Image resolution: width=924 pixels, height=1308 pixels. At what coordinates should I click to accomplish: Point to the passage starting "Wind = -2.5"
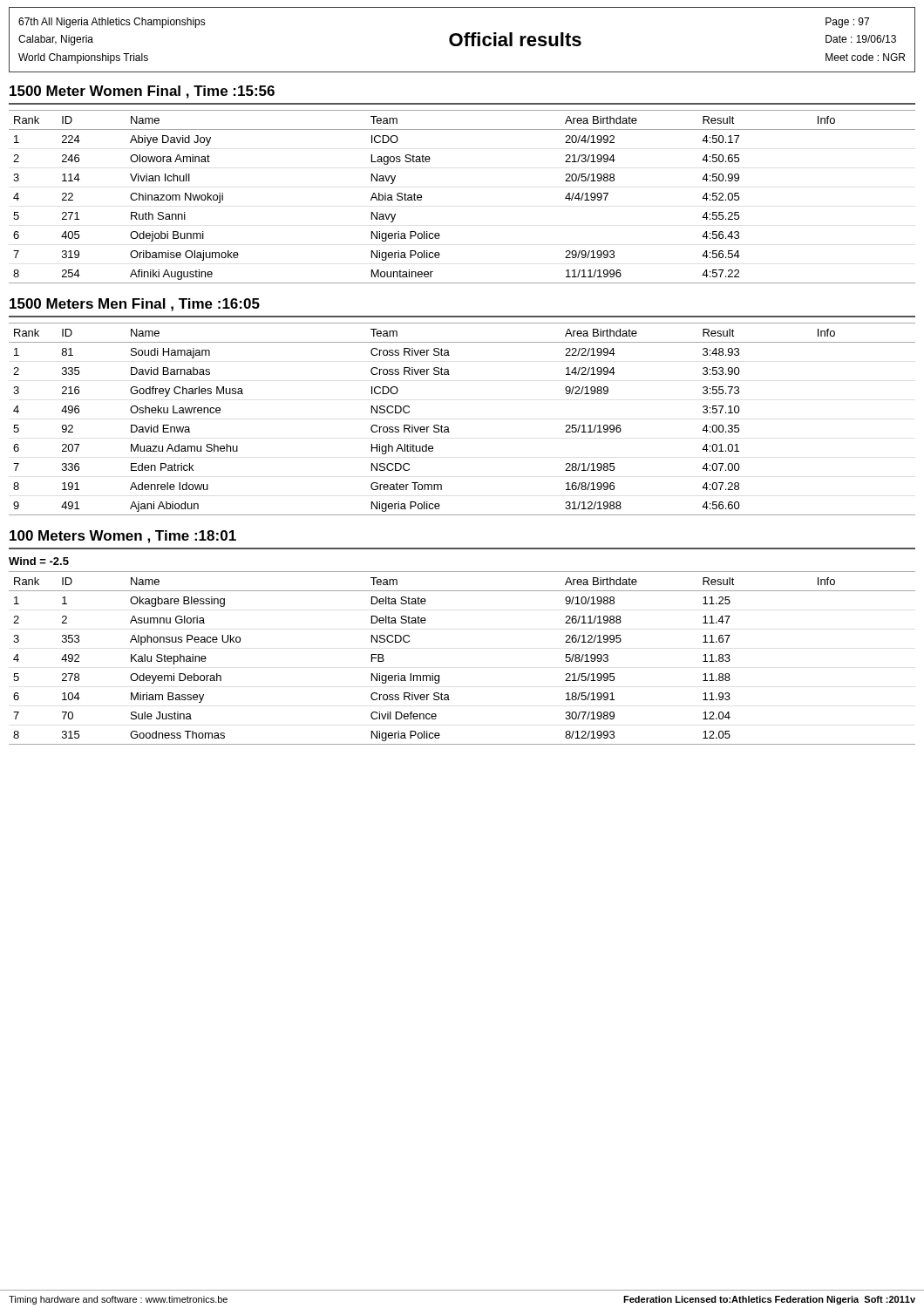[39, 561]
